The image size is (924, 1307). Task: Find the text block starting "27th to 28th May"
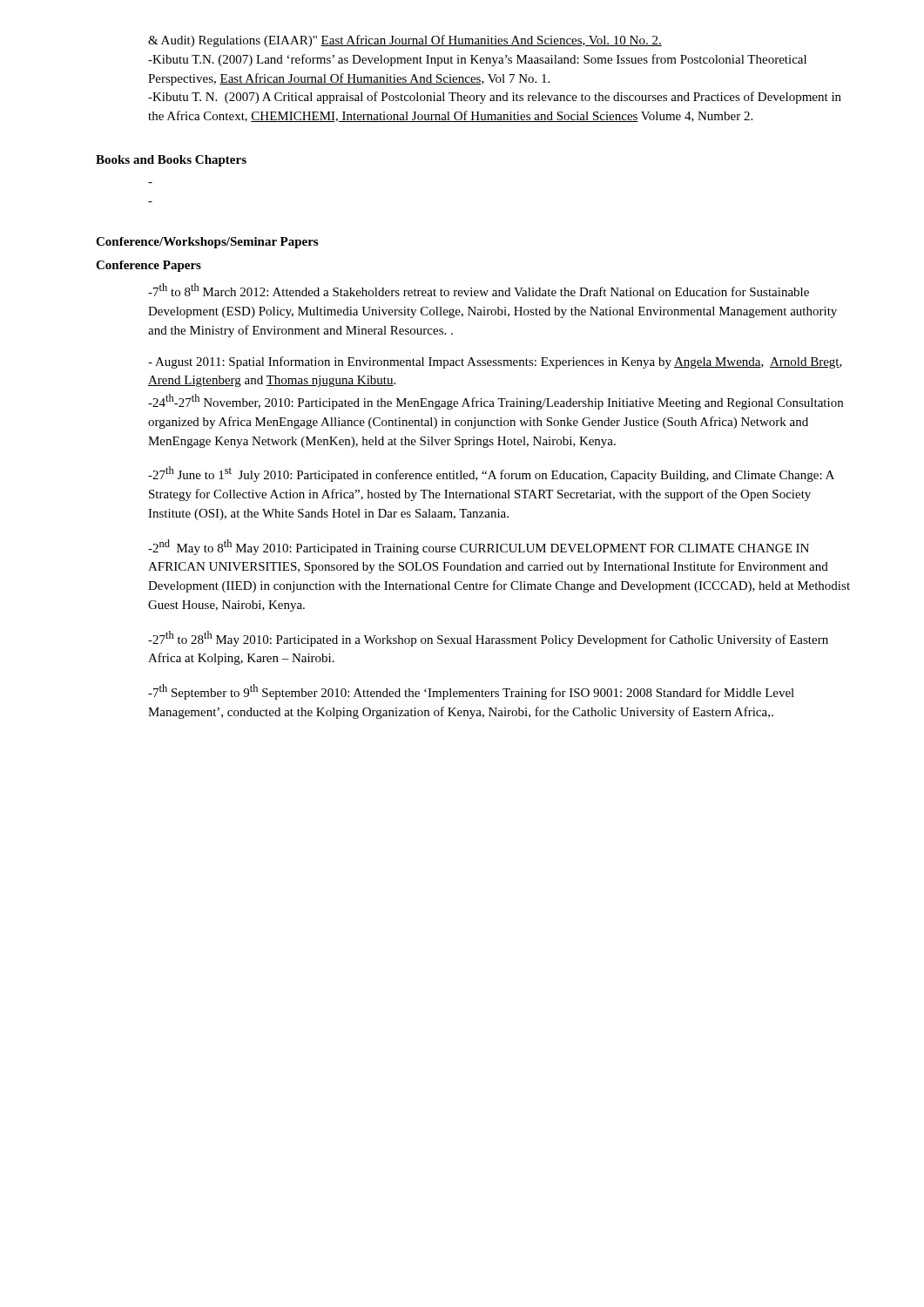[488, 647]
